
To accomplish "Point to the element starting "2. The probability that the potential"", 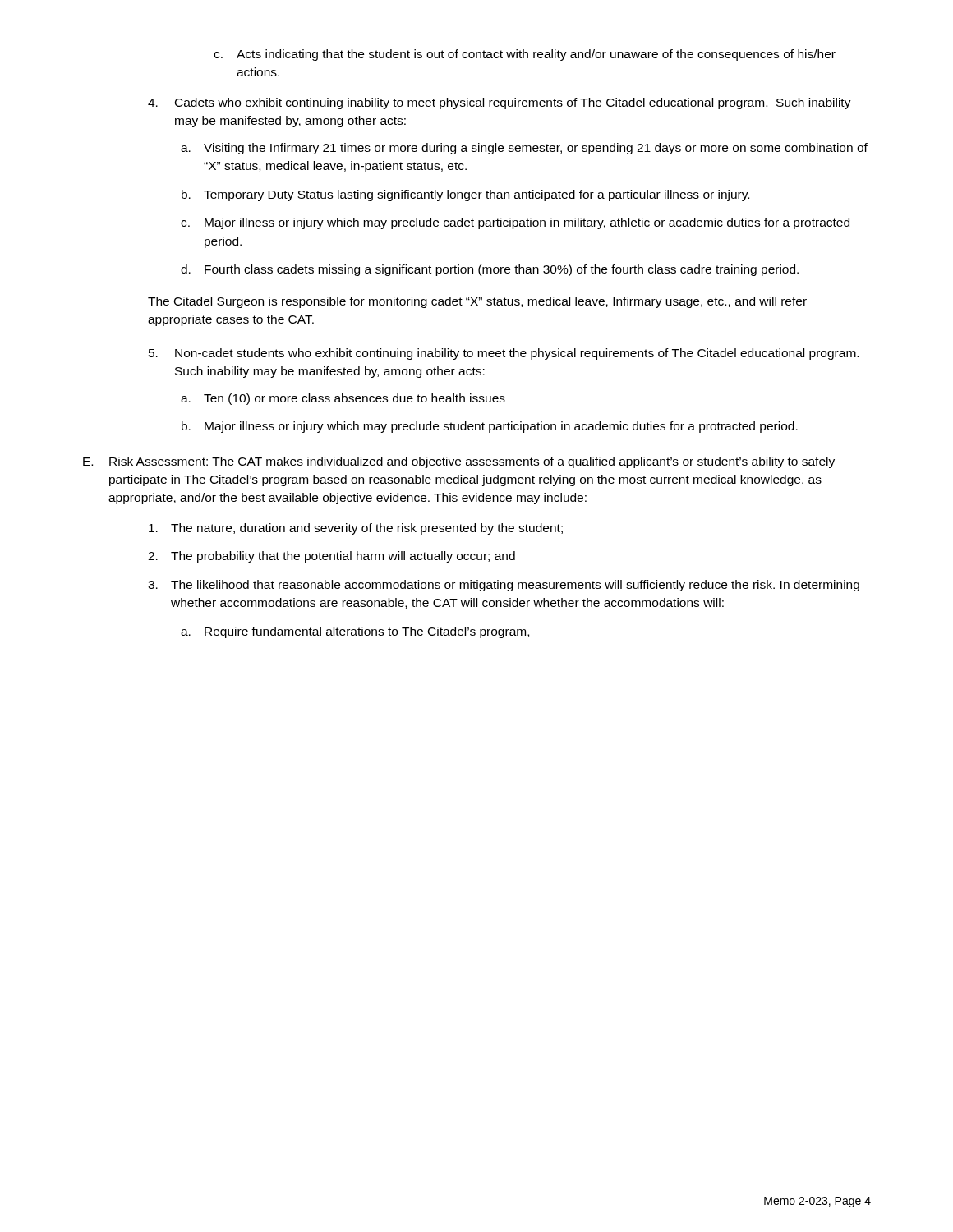I will coord(332,556).
